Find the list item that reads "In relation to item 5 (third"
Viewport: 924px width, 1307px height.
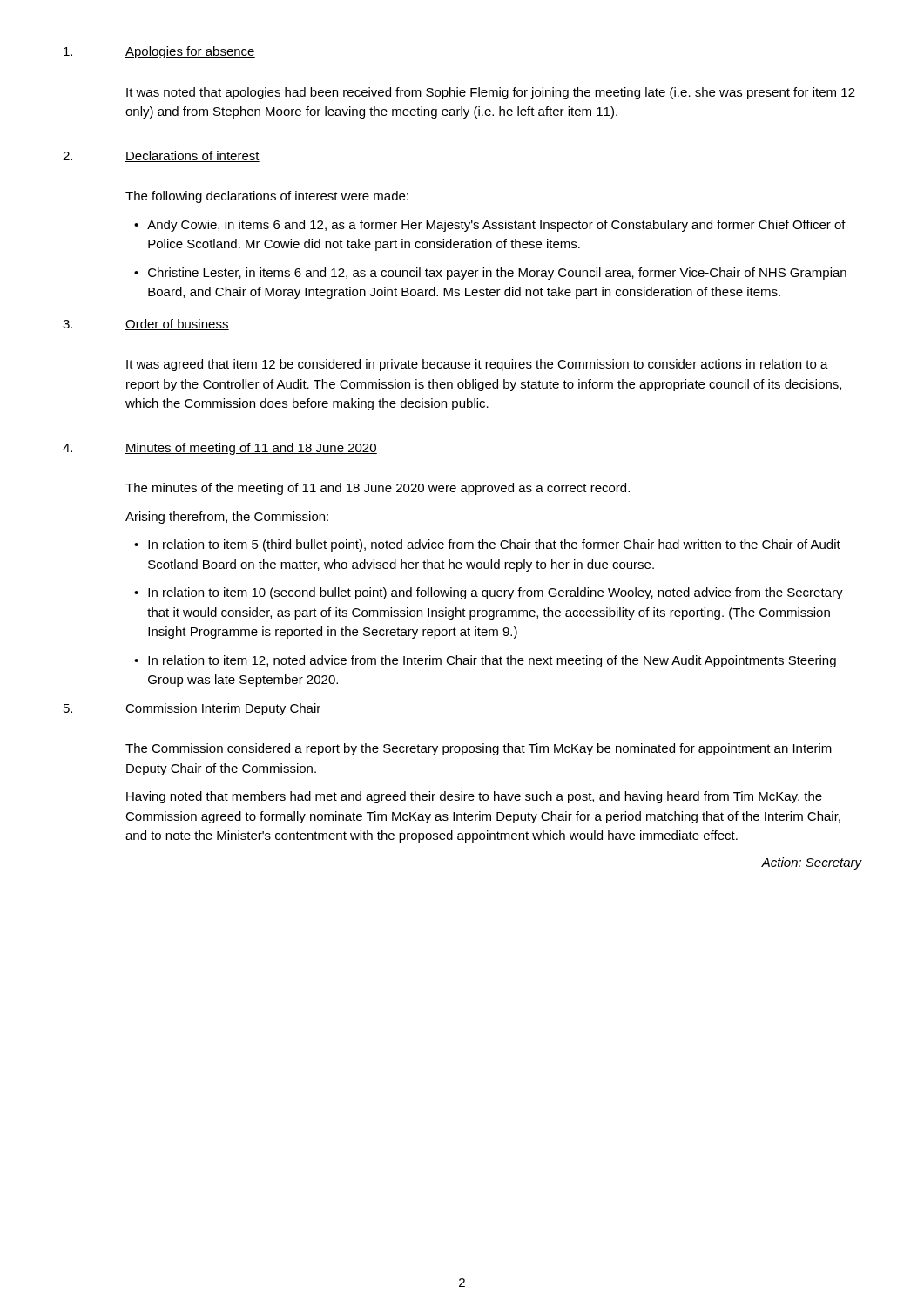click(x=504, y=555)
